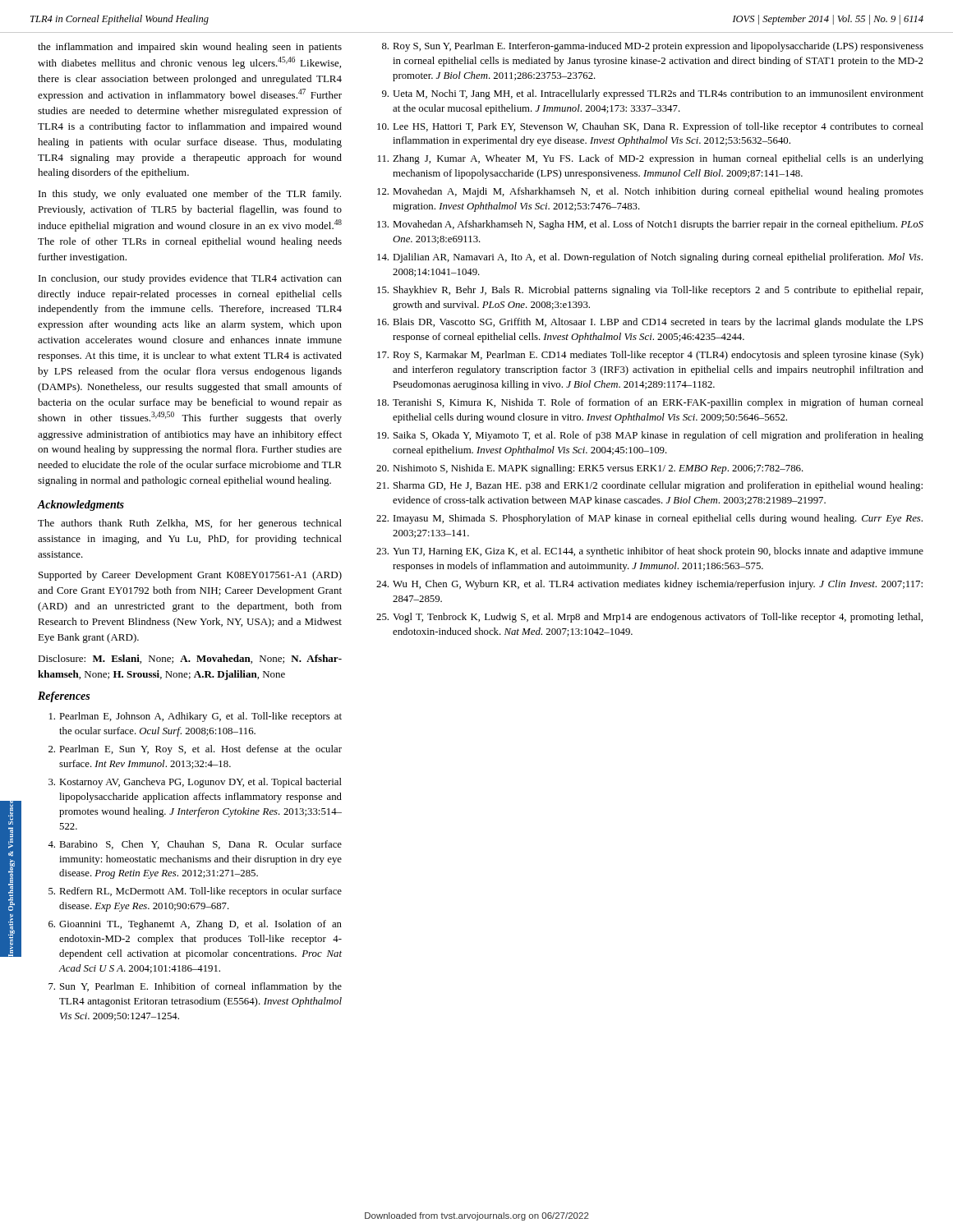Image resolution: width=953 pixels, height=1232 pixels.
Task: Find the text block containing "In this study,"
Action: click(190, 225)
